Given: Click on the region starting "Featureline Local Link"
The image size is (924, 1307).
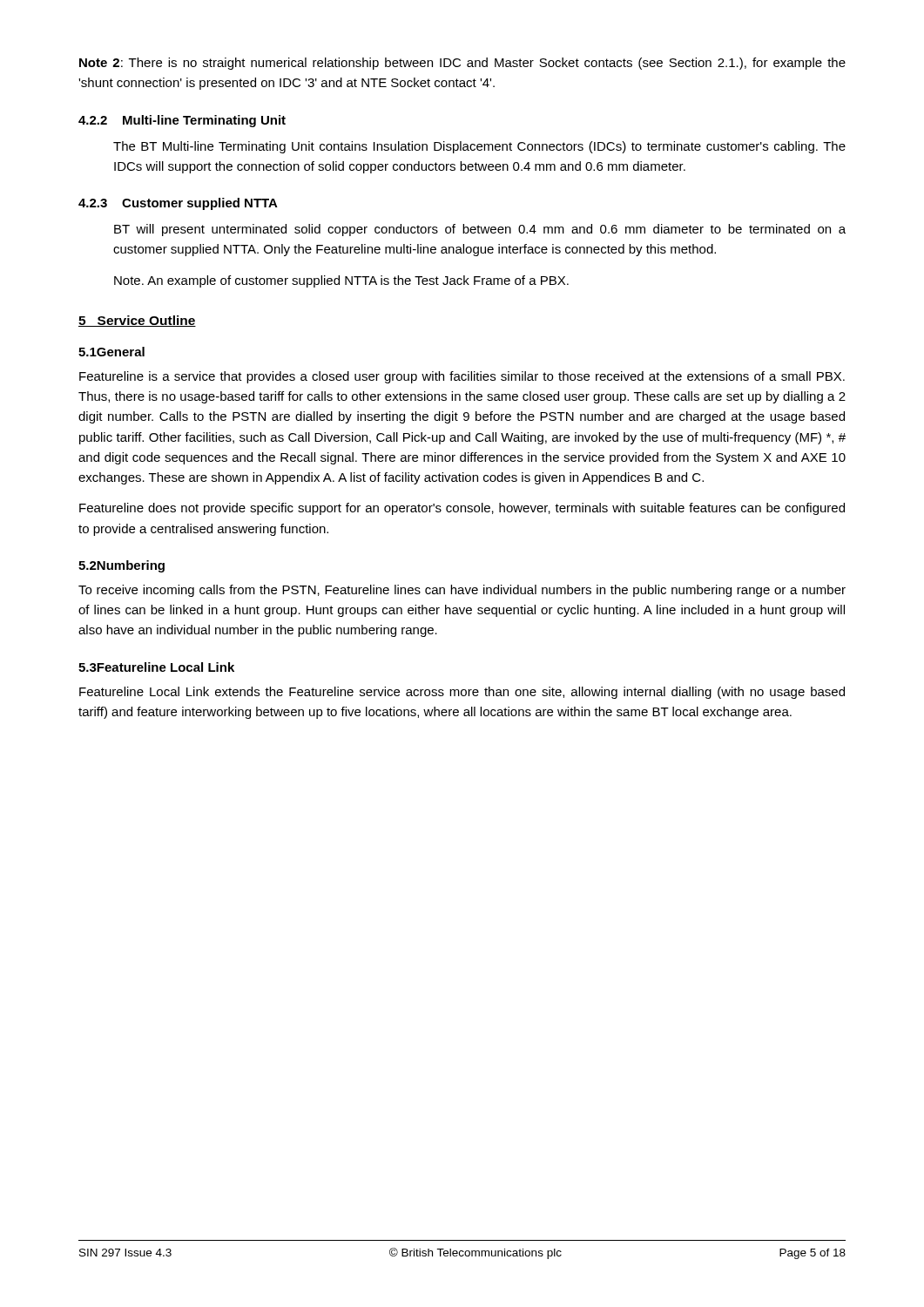Looking at the screenshot, I should tap(462, 701).
